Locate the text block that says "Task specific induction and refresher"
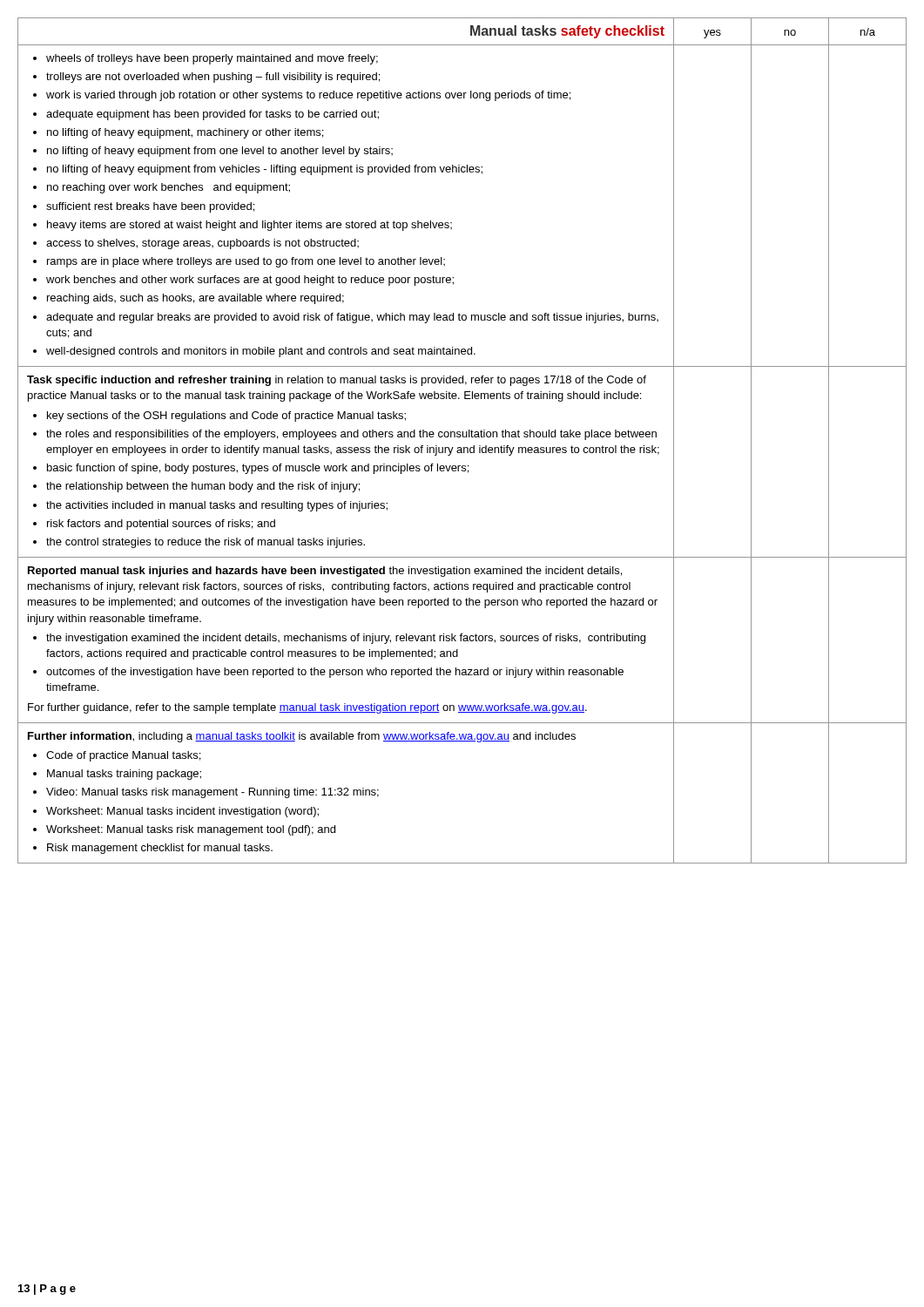The image size is (924, 1307). tap(346, 461)
